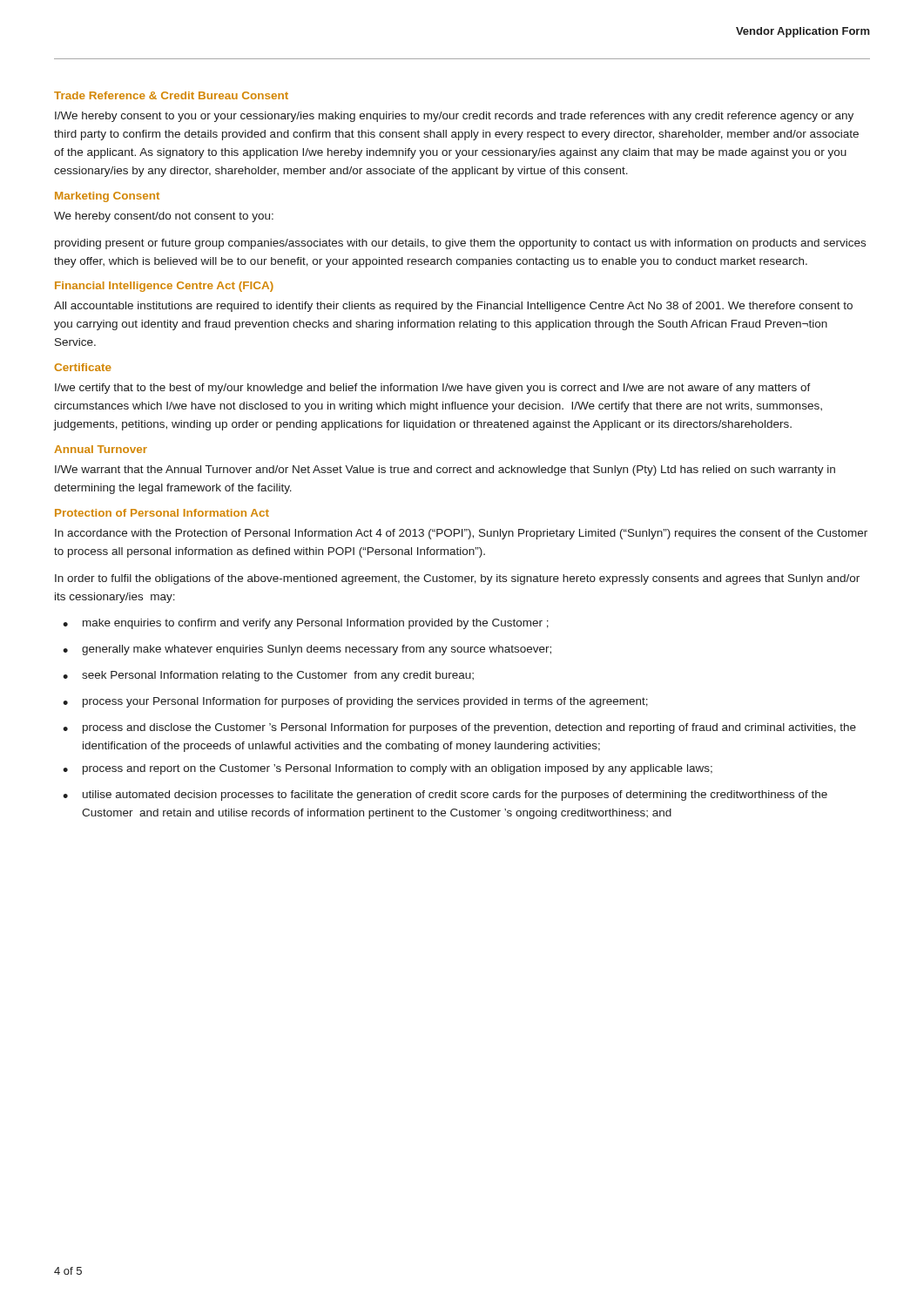924x1307 pixels.
Task: Select the text block that says "All accountable institutions"
Action: [x=453, y=324]
